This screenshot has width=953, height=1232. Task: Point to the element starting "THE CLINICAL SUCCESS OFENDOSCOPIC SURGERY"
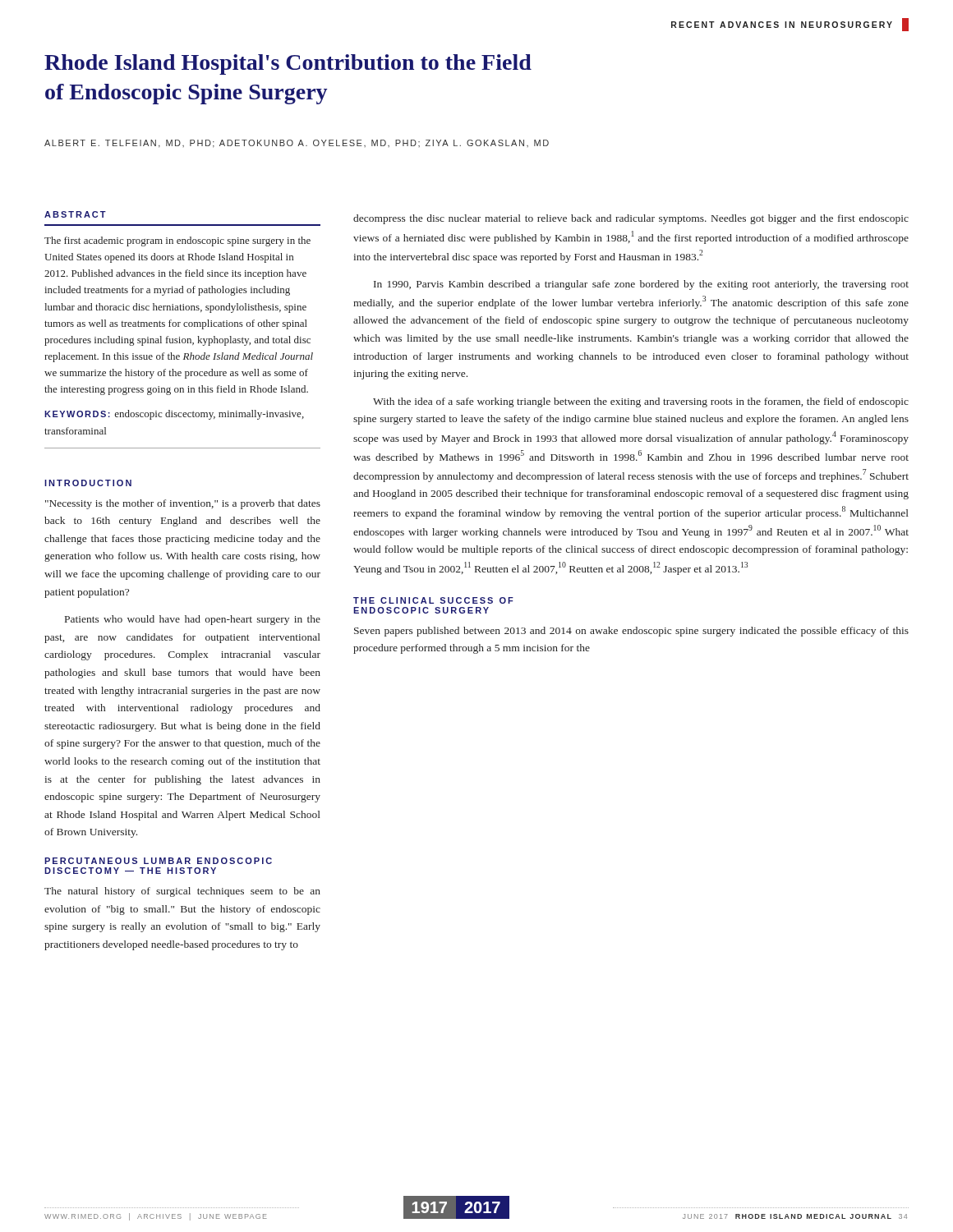(x=433, y=600)
